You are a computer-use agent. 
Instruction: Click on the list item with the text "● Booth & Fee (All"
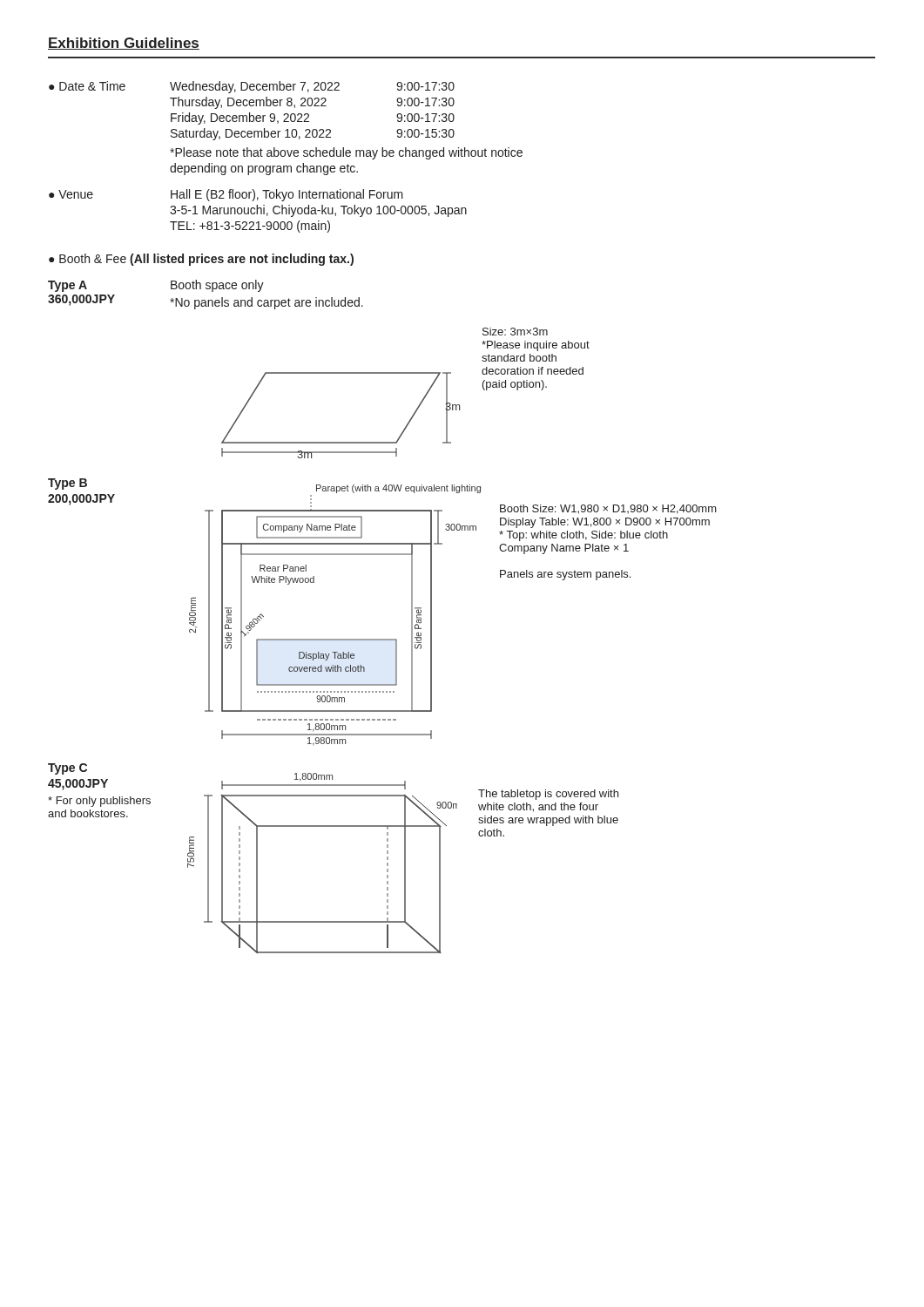click(x=201, y=259)
